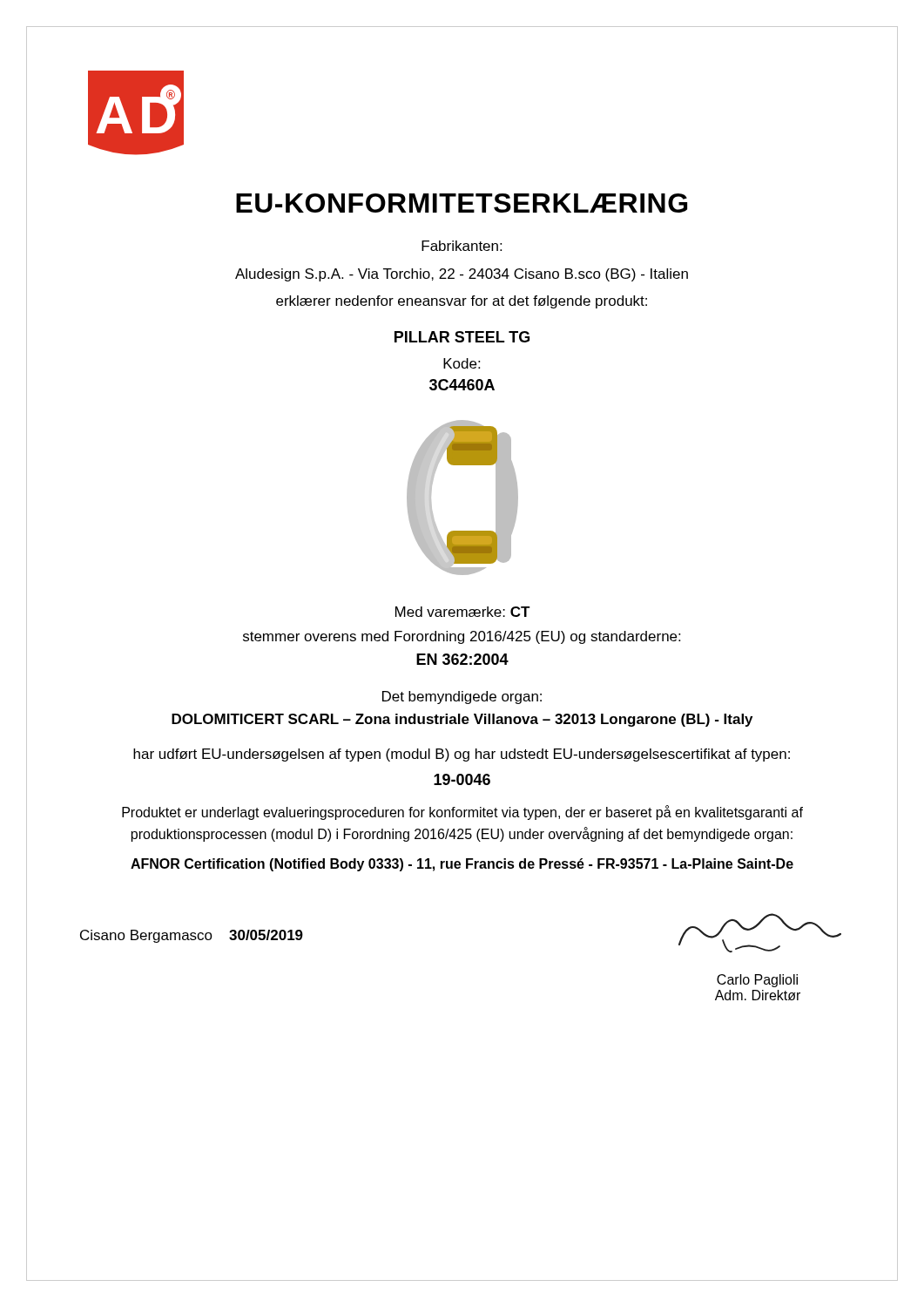Find the element starting "stemmer overens med Forordning 2016/425 (EU) og standarderne:"
The width and height of the screenshot is (924, 1307).
coord(462,636)
